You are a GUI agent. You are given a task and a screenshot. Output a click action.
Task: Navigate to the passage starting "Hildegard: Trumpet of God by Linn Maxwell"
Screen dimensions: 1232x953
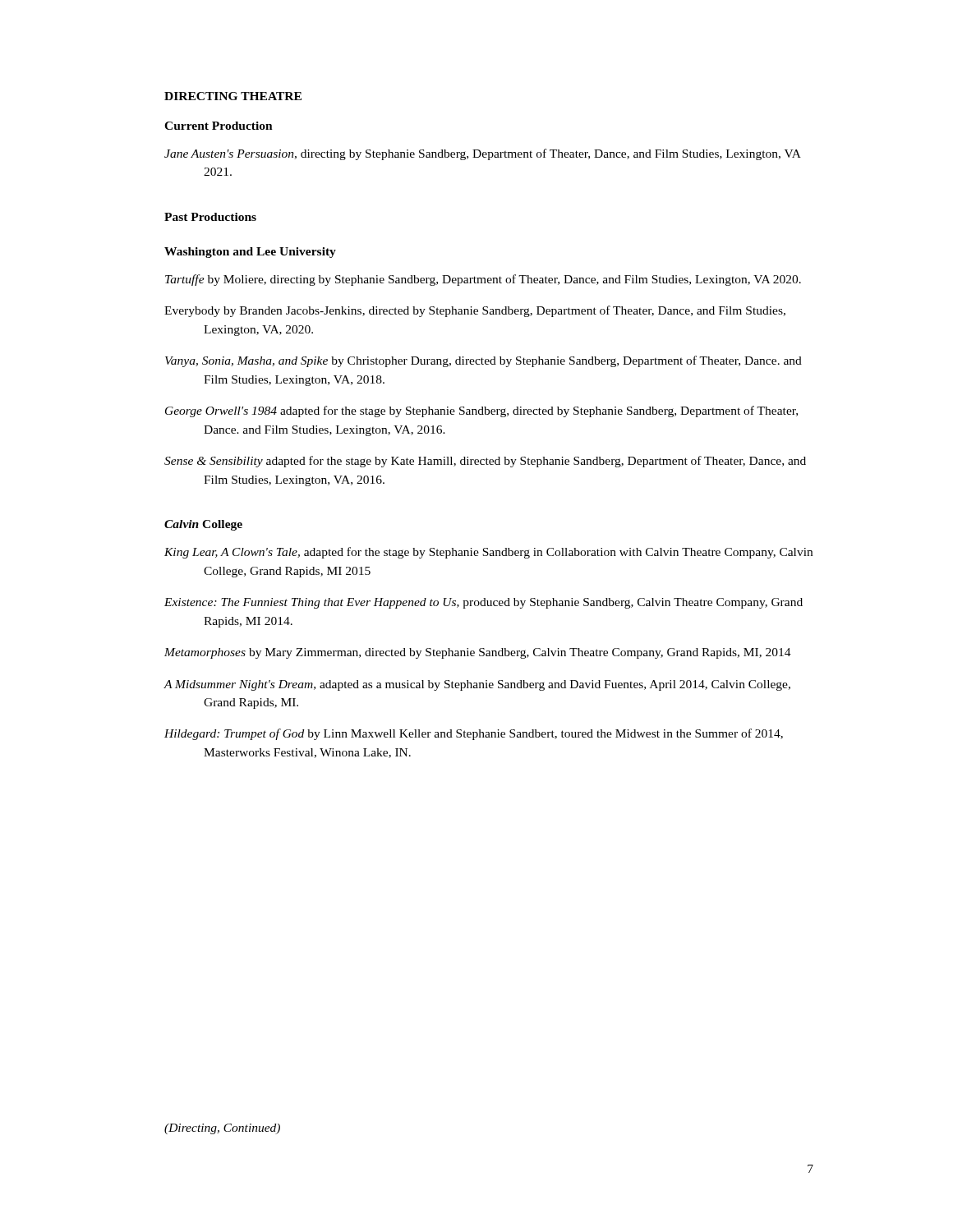tap(474, 743)
